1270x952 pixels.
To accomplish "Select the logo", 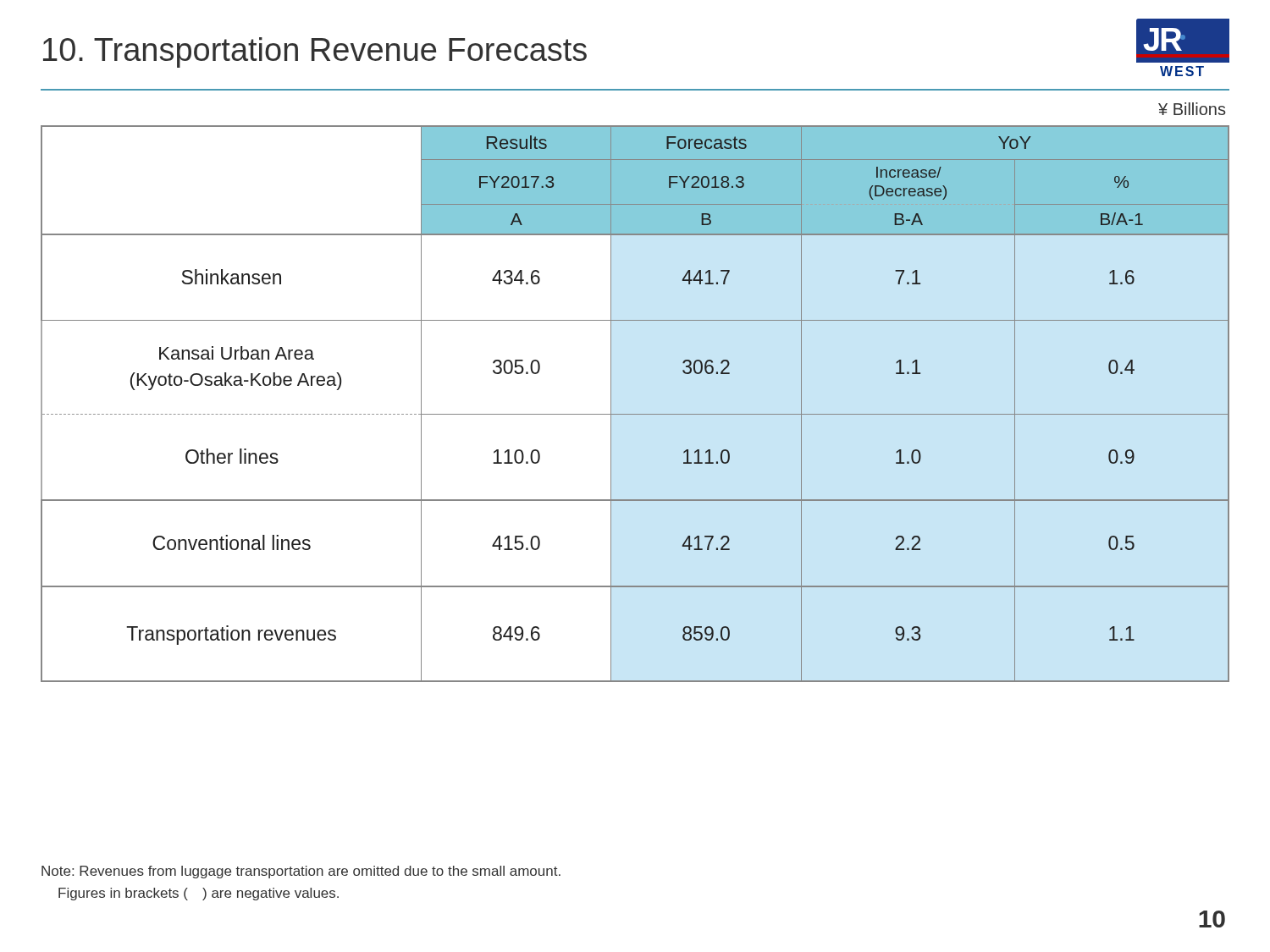I will pos(1183,50).
